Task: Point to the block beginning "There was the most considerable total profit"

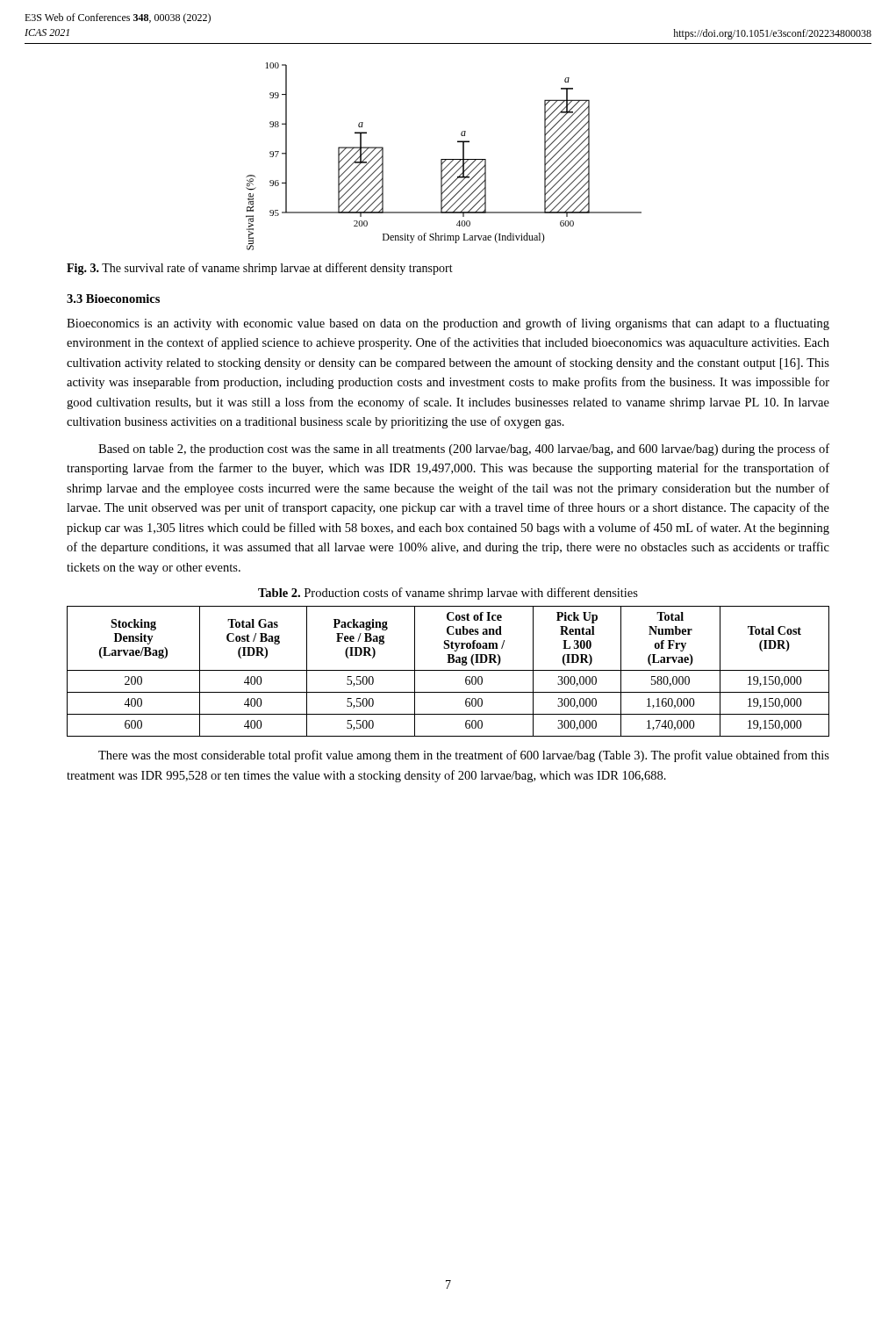Action: [x=448, y=765]
